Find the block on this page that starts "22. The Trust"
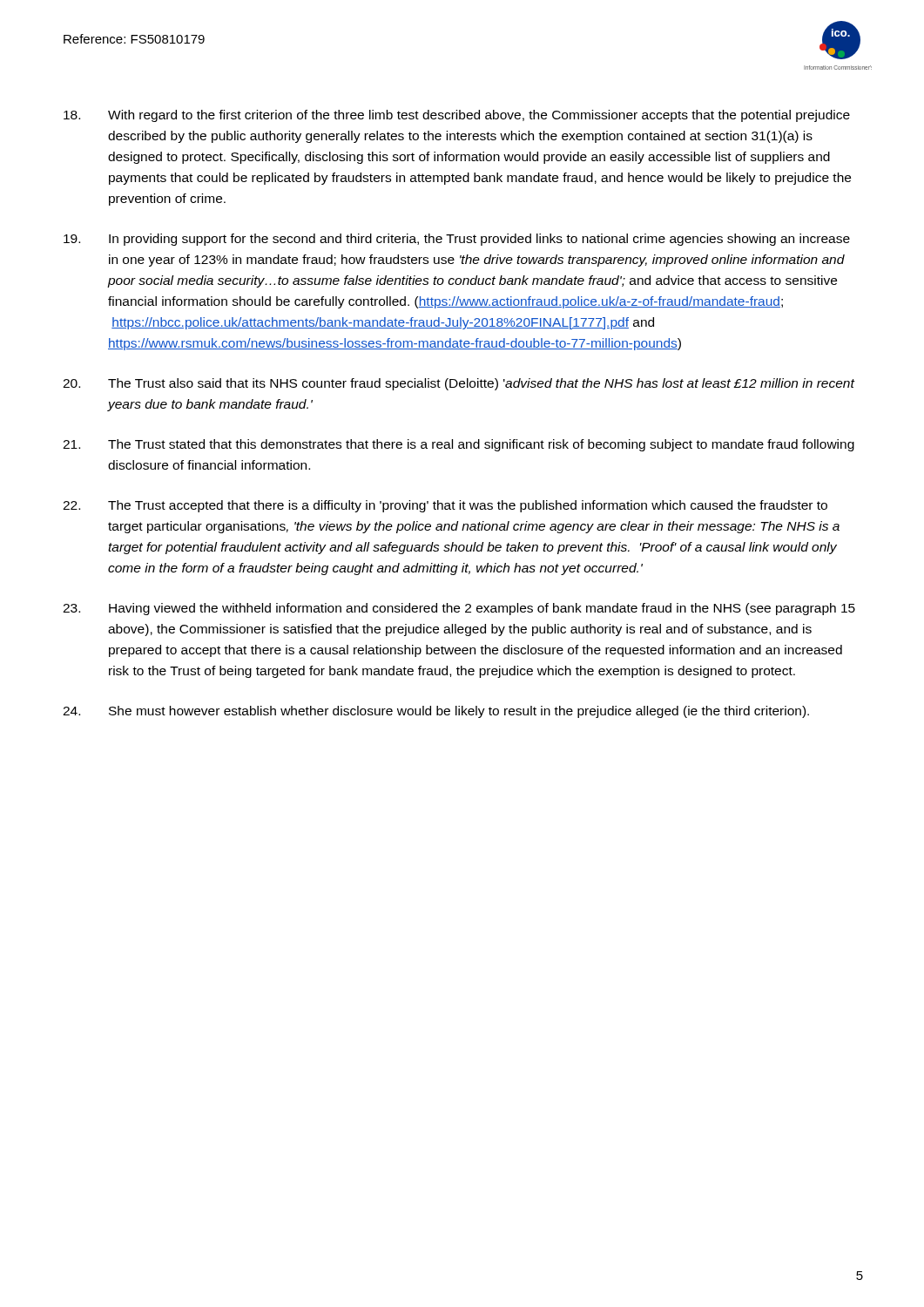Viewport: 924px width, 1307px height. (x=463, y=537)
